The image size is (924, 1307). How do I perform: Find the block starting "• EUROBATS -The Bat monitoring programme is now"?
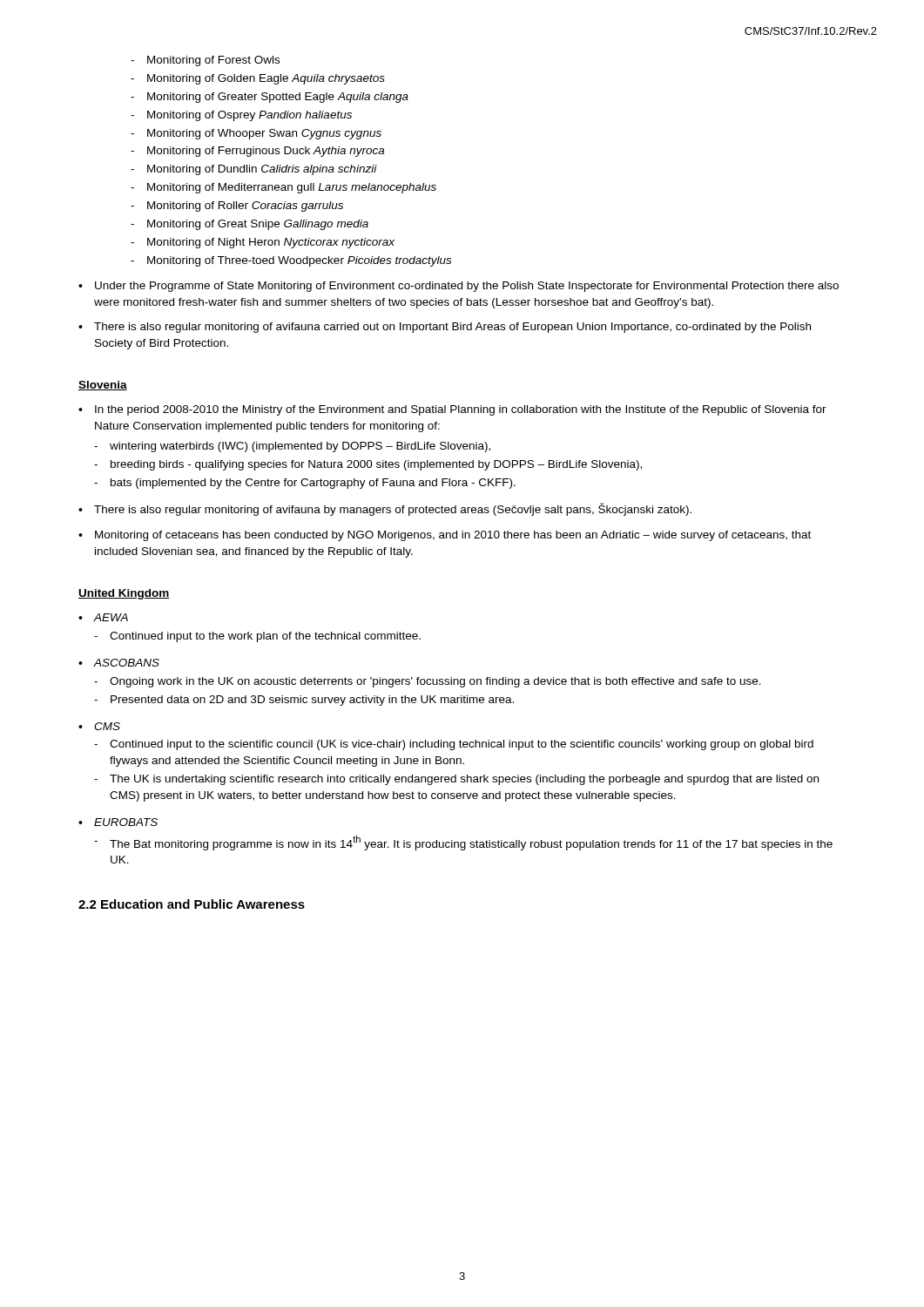click(462, 843)
